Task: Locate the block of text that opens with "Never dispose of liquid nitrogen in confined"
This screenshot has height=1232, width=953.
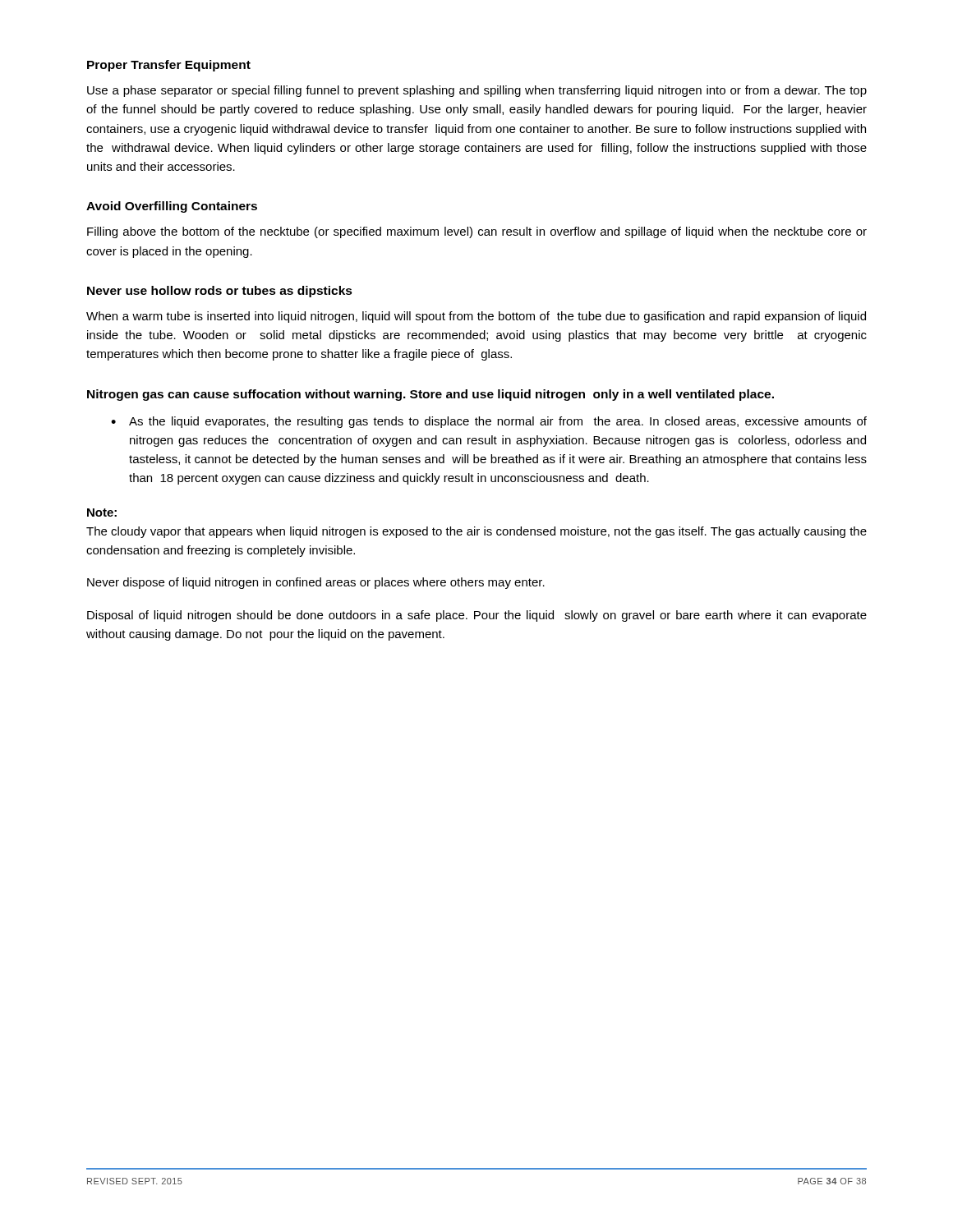Action: point(316,582)
